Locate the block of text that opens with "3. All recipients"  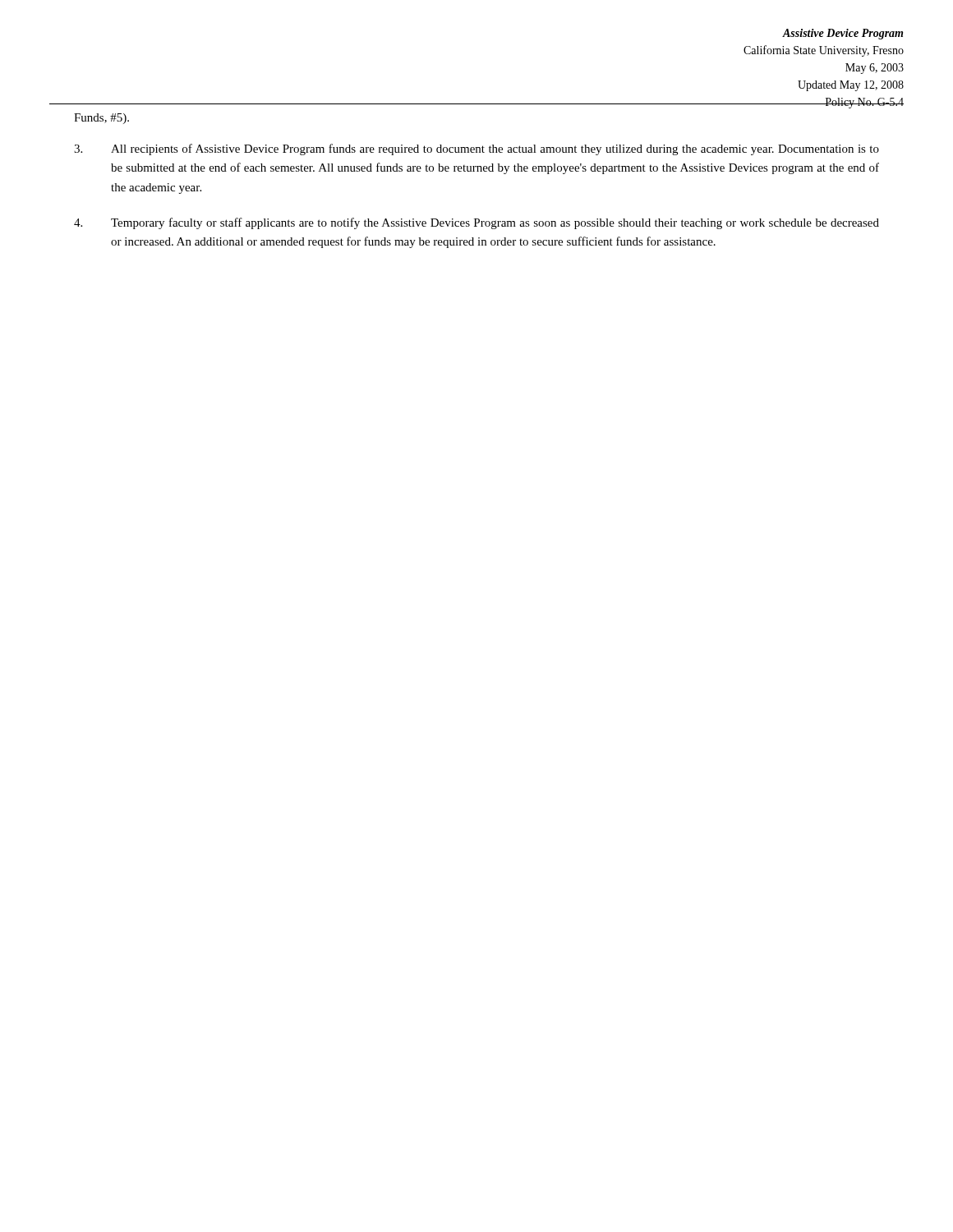pos(476,168)
